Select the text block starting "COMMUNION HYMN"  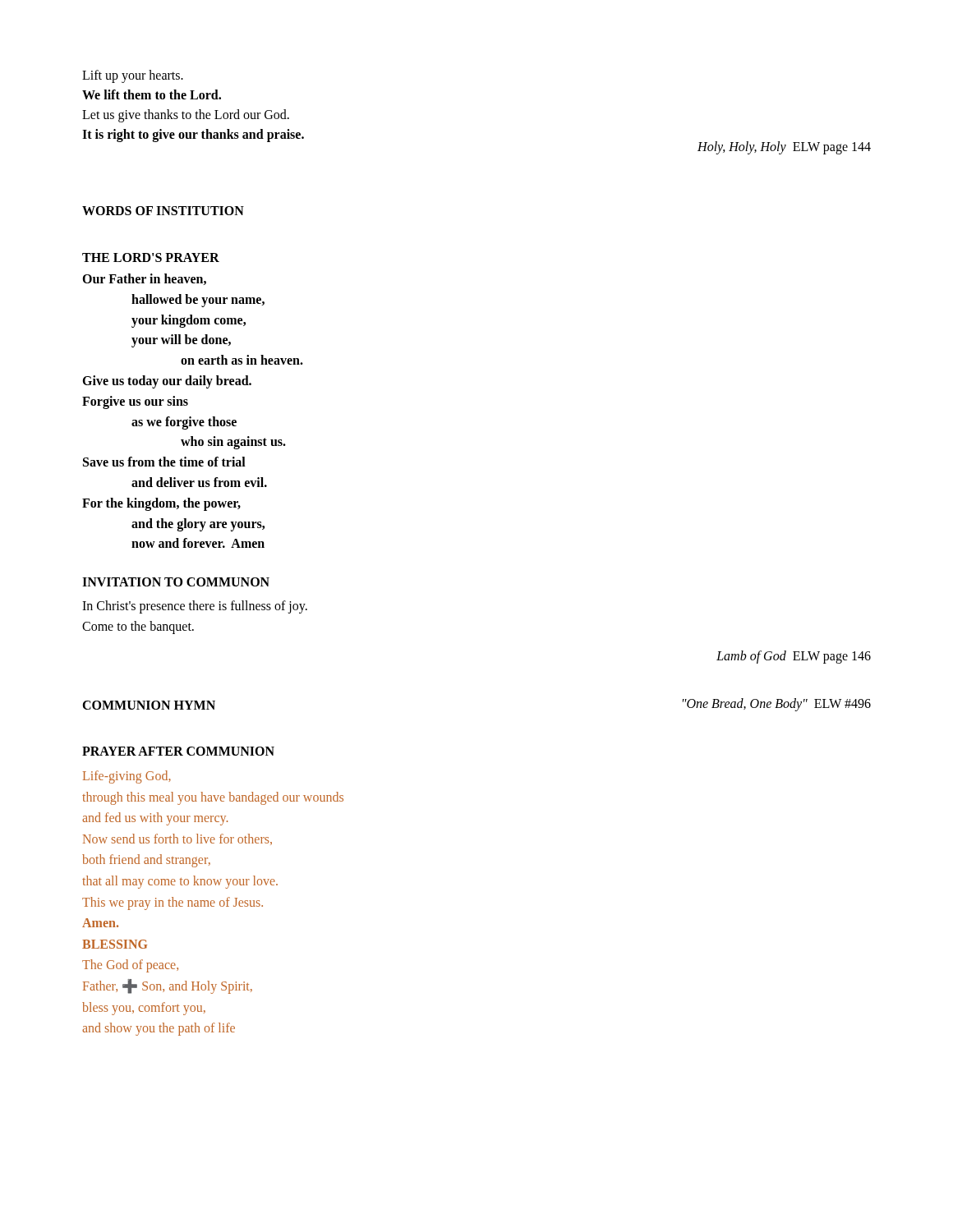coord(149,705)
